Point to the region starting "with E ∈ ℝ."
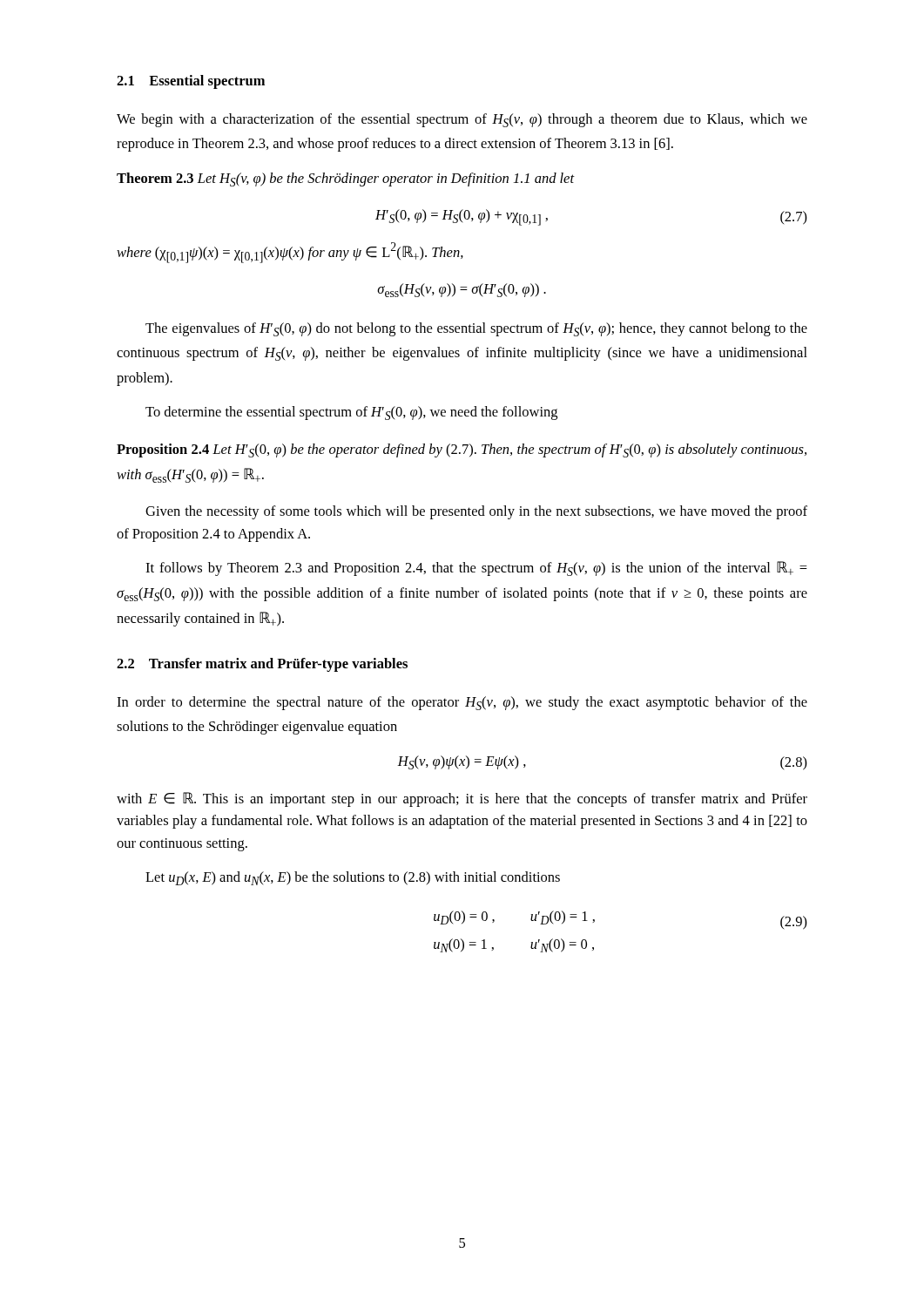Screen dimensions: 1307x924 click(462, 820)
